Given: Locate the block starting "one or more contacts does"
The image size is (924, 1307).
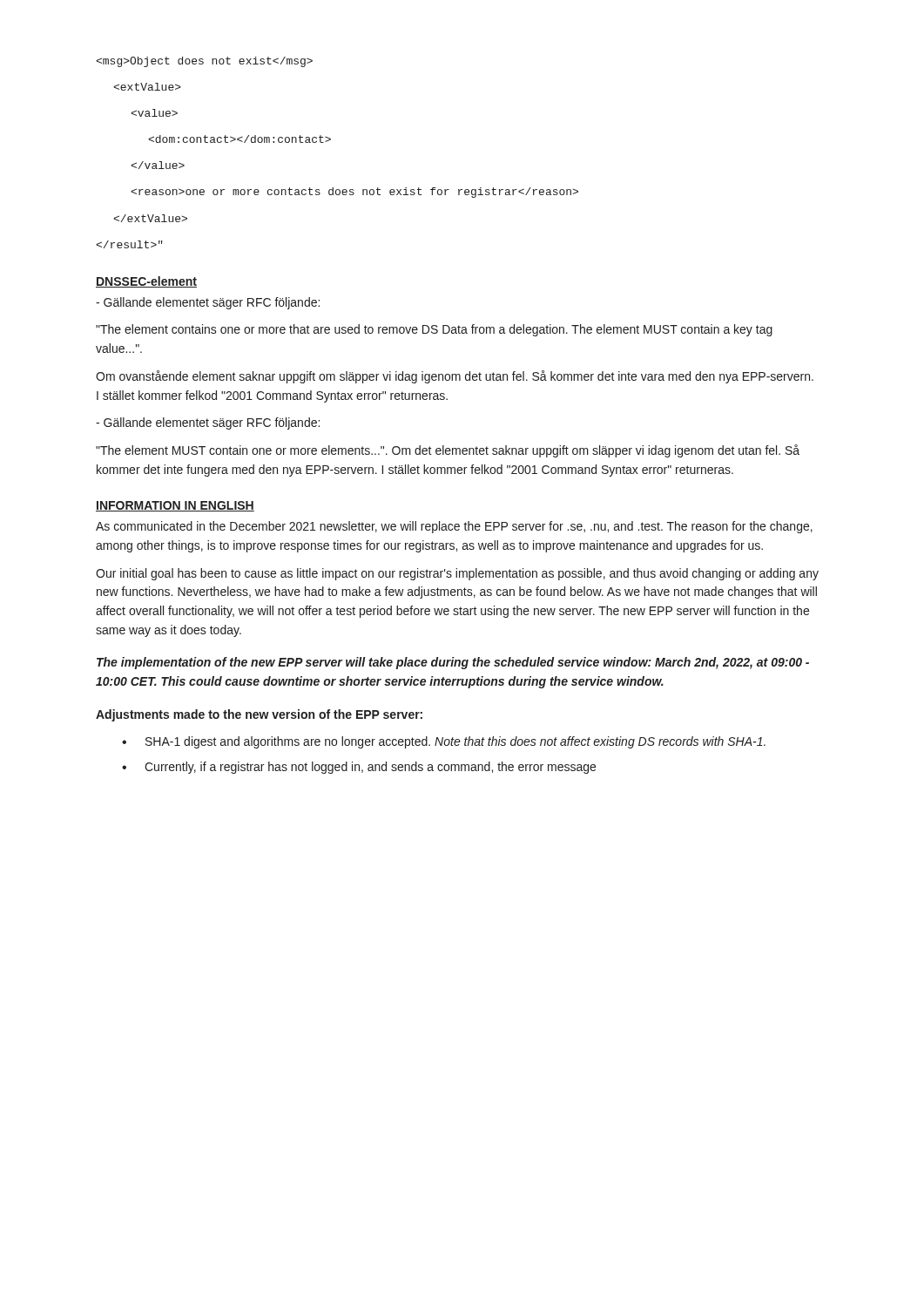Looking at the screenshot, I should [x=355, y=193].
